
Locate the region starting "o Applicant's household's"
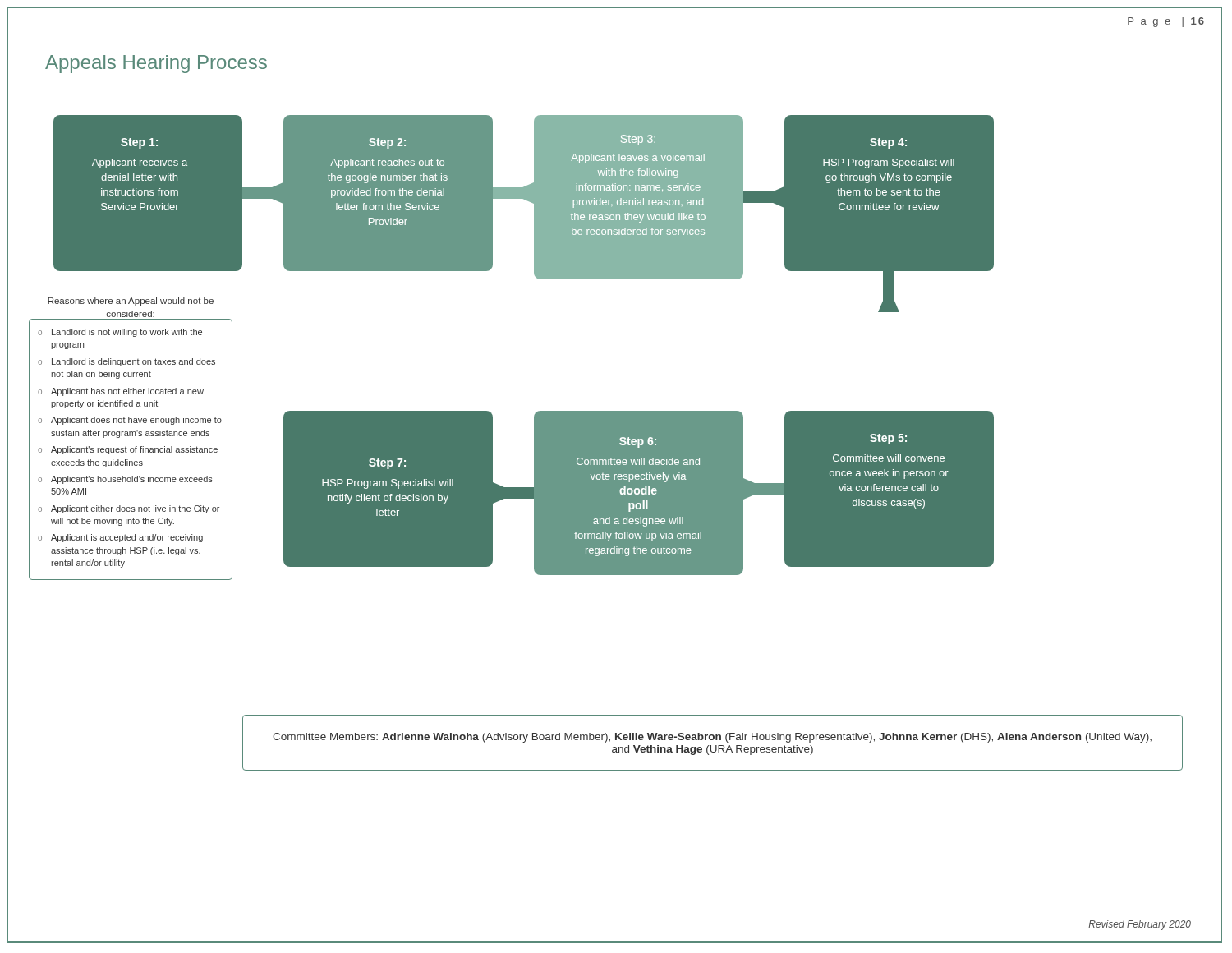131,486
